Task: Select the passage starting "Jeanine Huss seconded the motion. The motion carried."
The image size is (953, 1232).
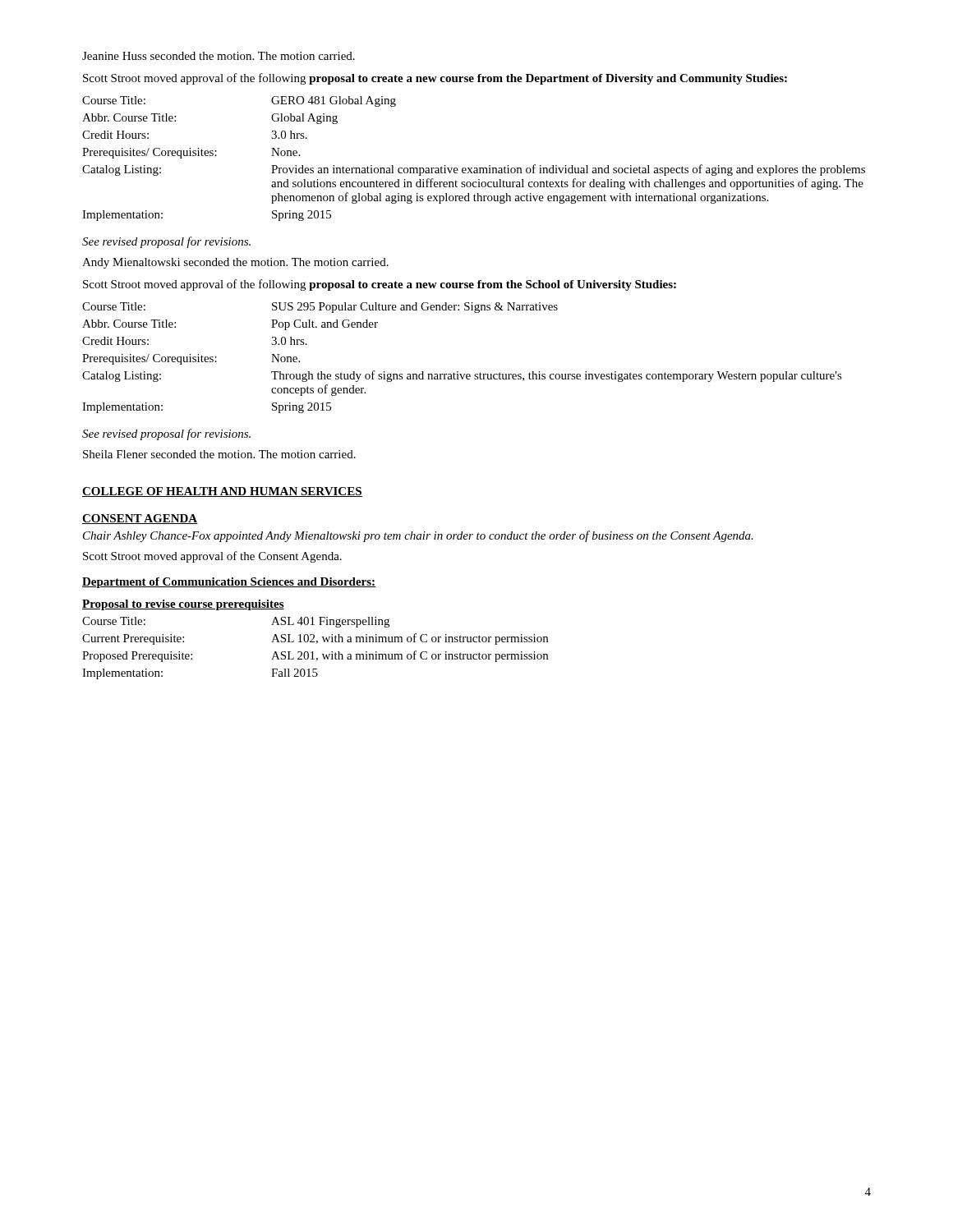Action: 219,56
